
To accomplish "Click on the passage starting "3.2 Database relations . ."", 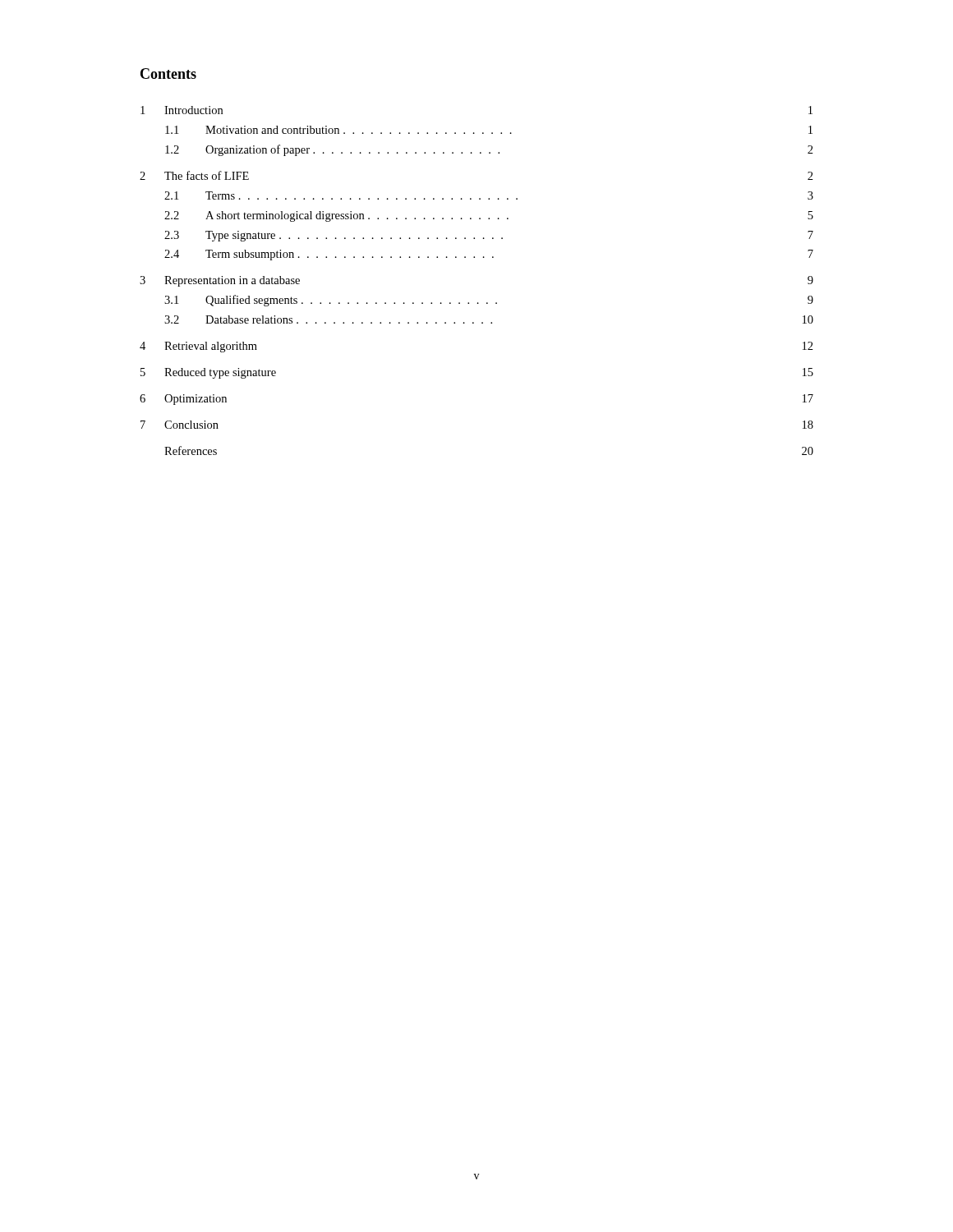I will 476,320.
